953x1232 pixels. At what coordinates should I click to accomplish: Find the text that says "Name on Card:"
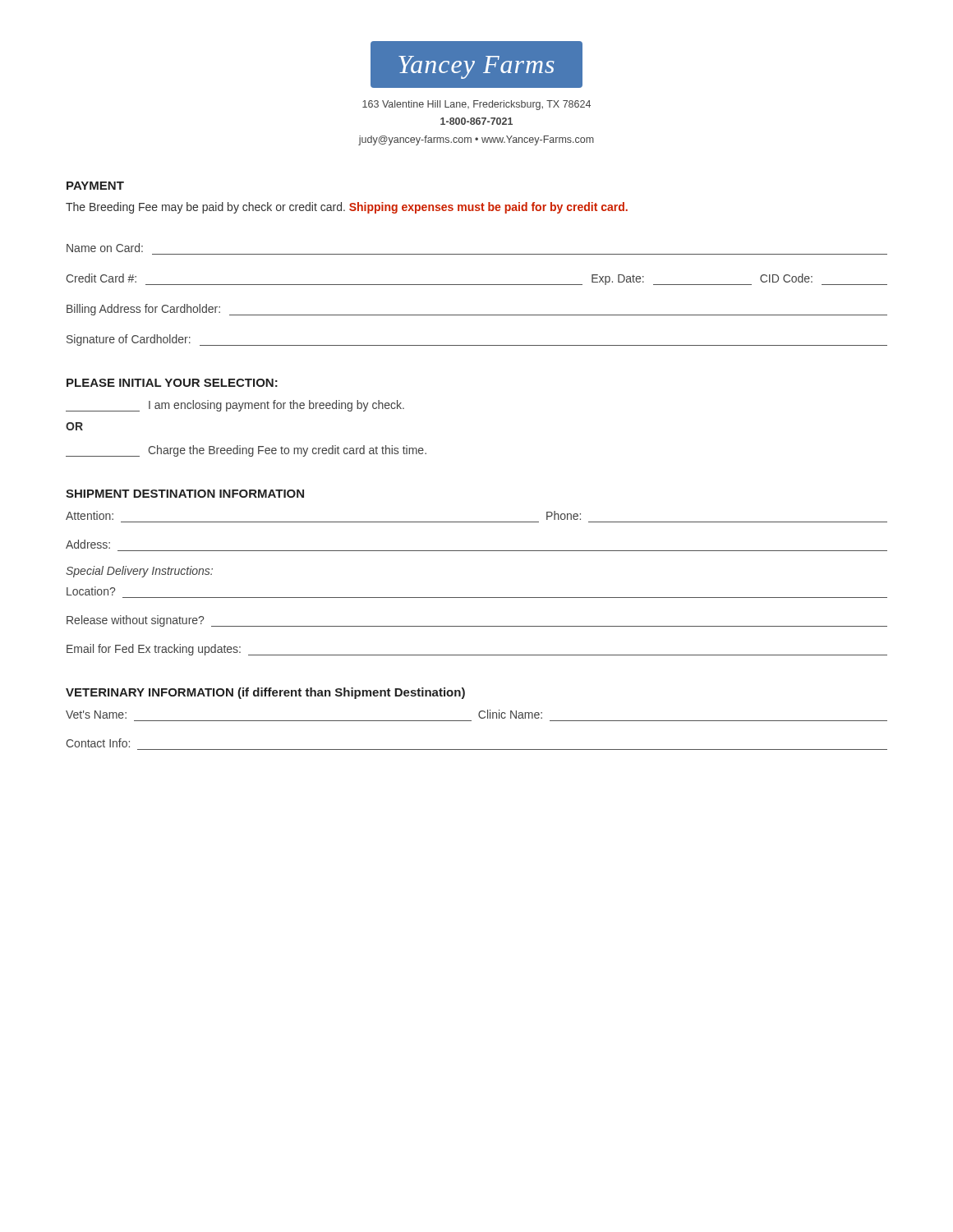[x=476, y=247]
